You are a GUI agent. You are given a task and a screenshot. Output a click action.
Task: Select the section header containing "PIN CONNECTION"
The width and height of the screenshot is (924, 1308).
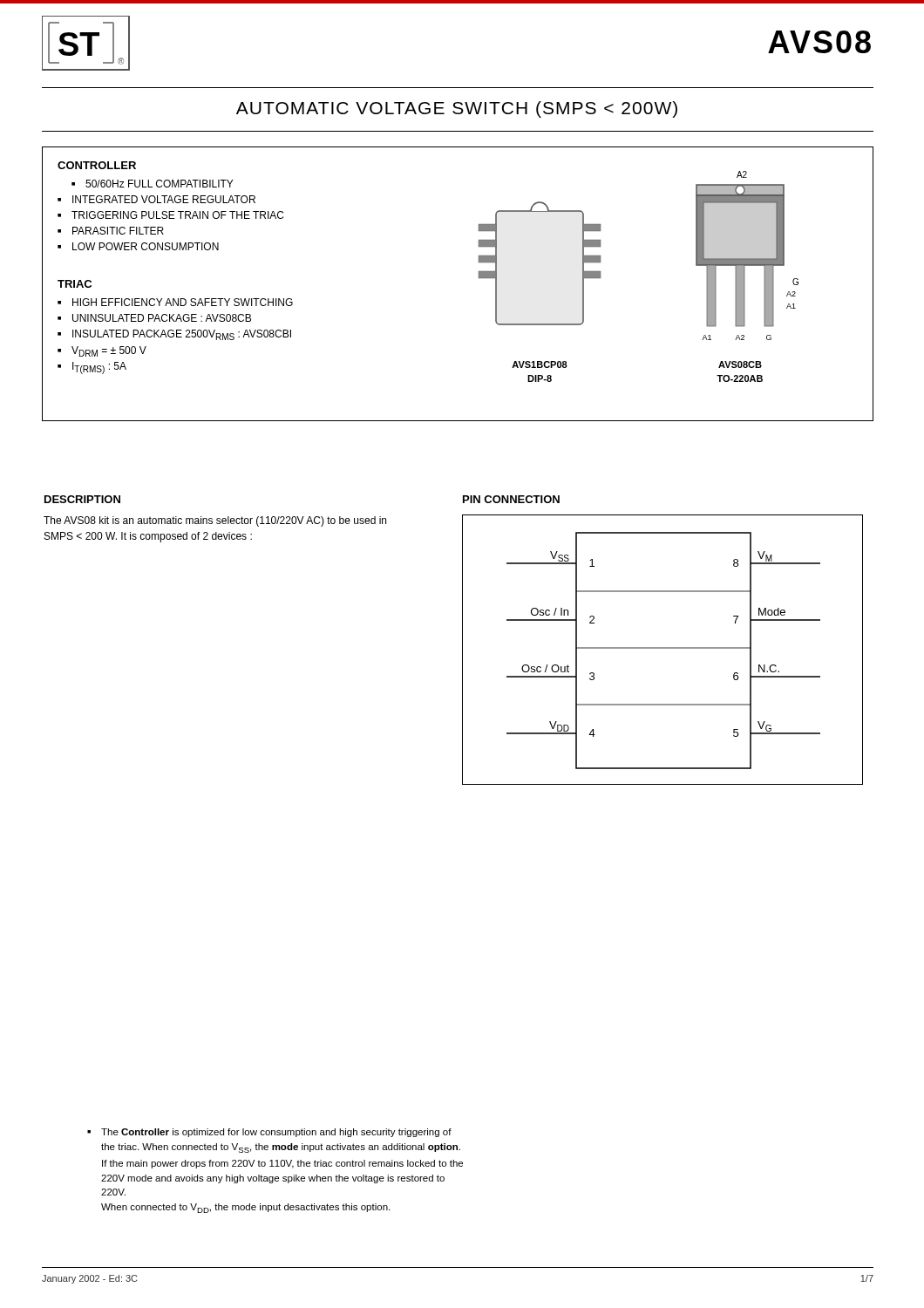pyautogui.click(x=511, y=499)
